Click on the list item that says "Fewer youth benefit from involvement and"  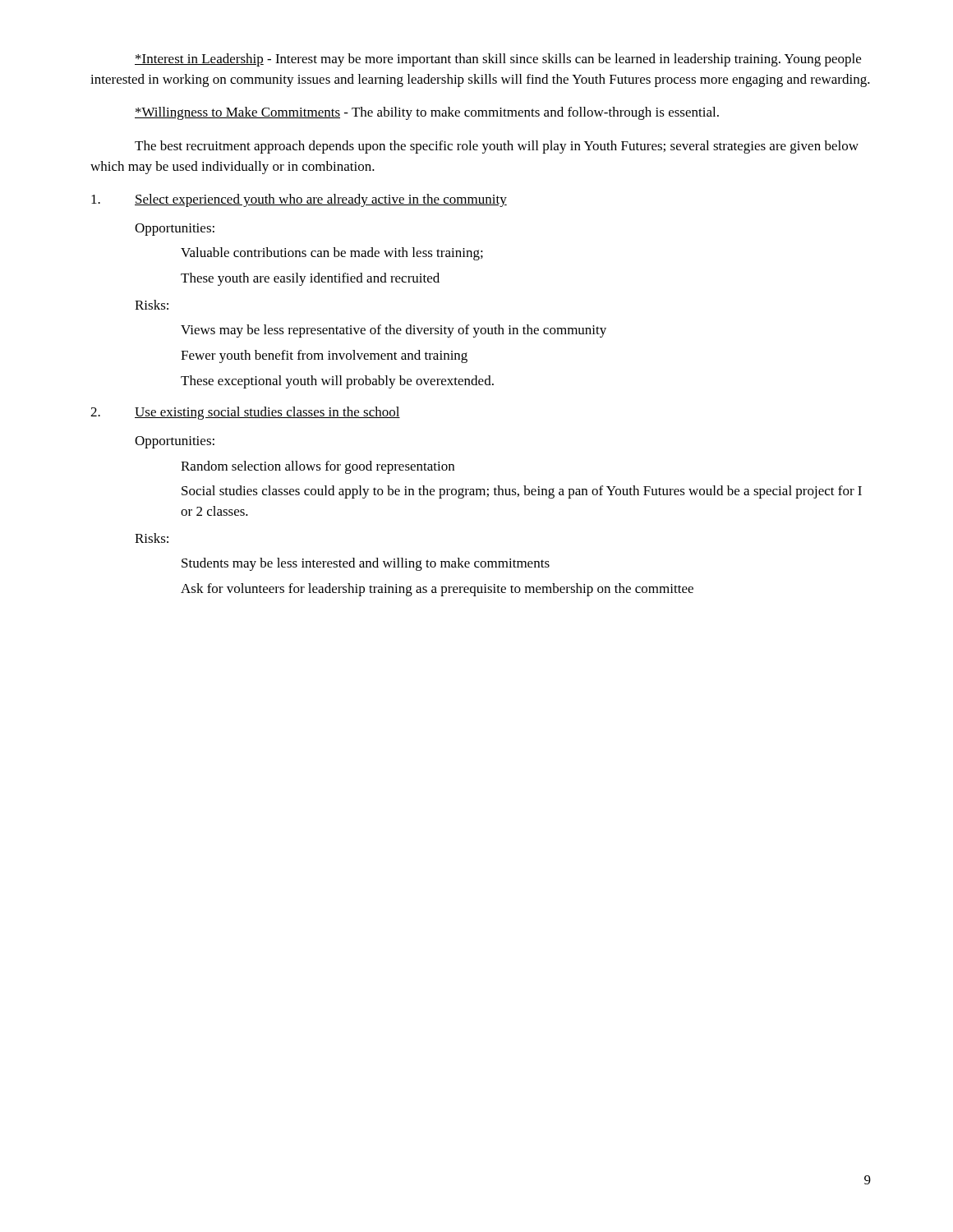pyautogui.click(x=324, y=355)
